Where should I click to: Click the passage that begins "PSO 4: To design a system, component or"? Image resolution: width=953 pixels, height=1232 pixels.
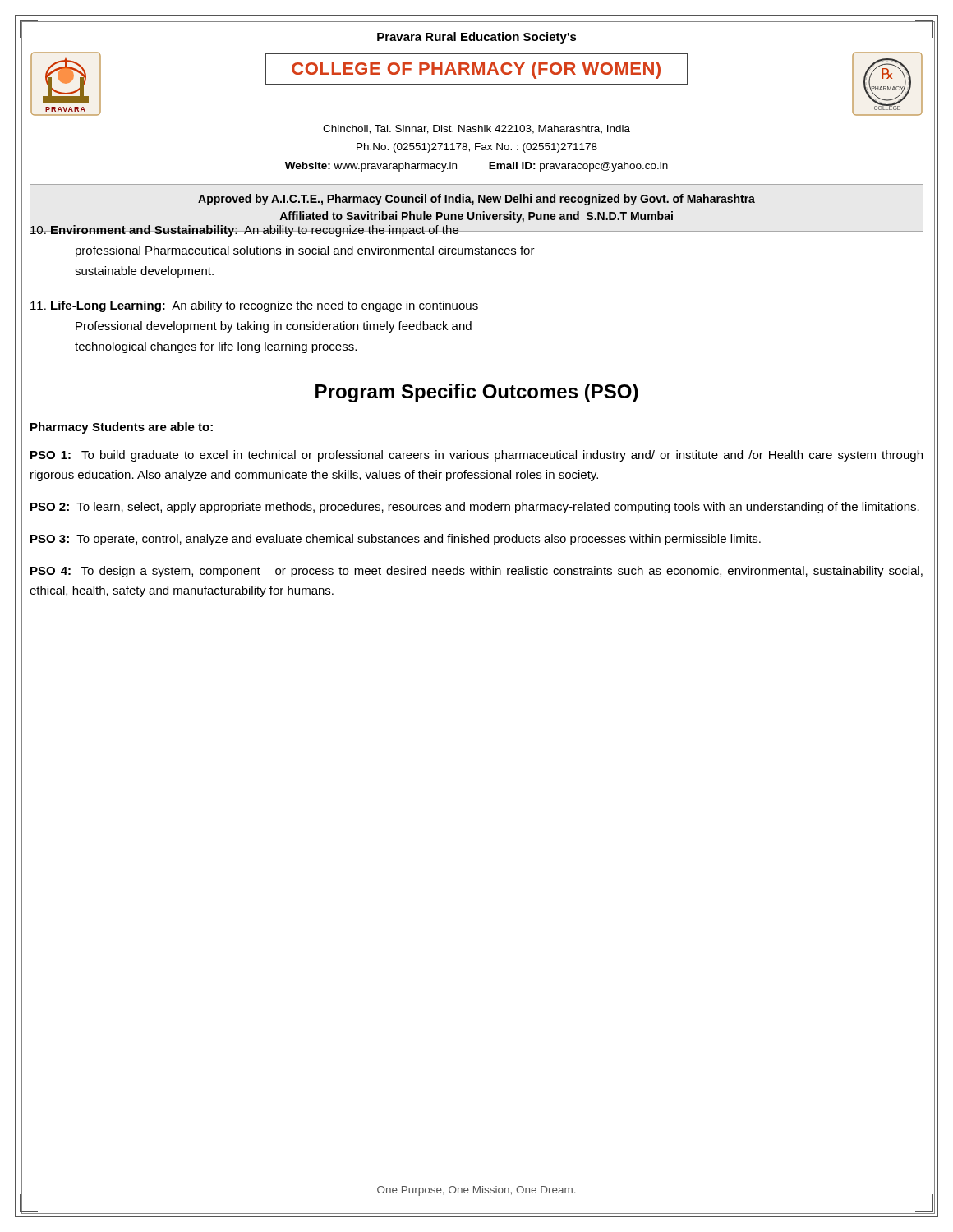tap(476, 580)
